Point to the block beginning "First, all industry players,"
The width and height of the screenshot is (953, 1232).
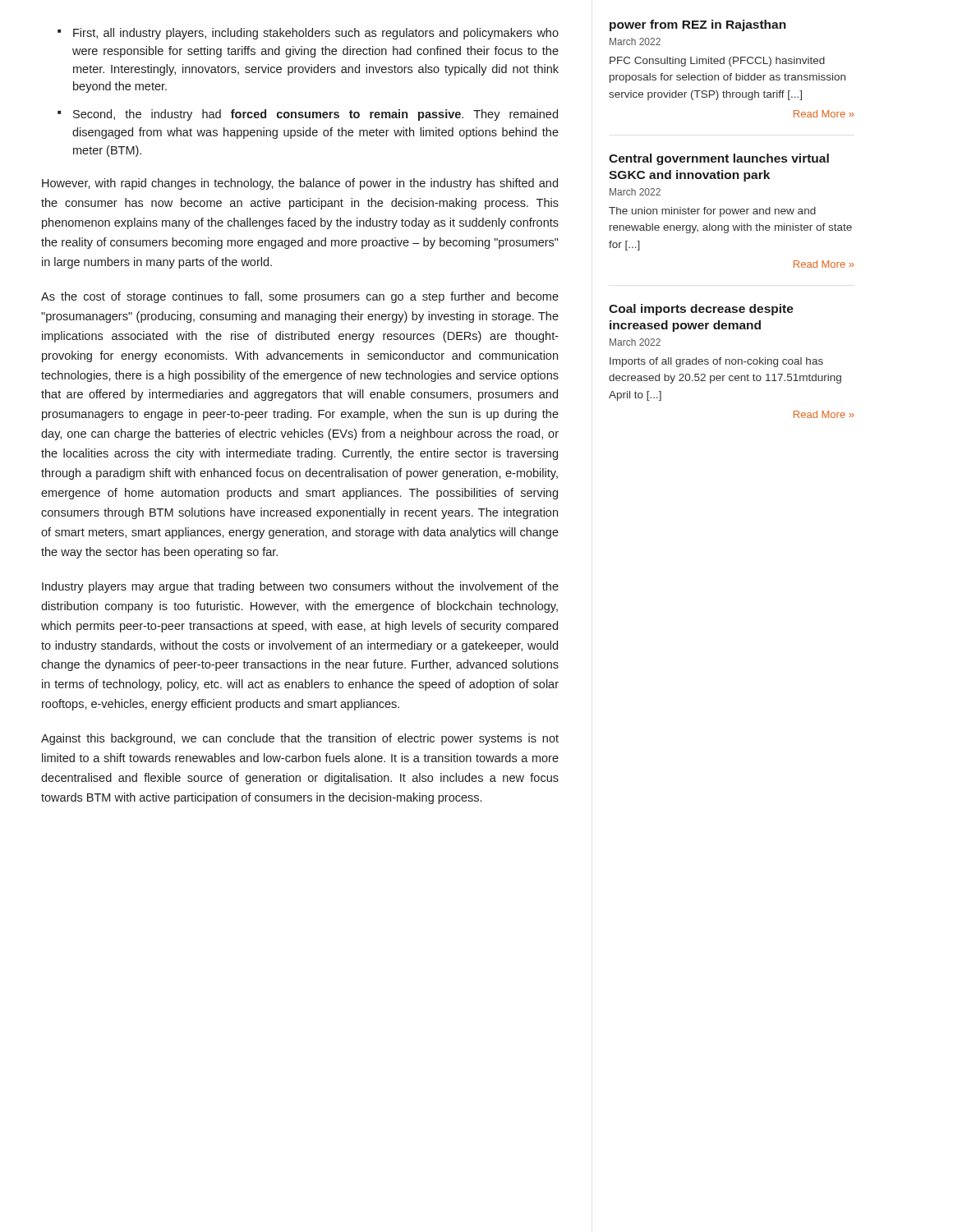315,60
